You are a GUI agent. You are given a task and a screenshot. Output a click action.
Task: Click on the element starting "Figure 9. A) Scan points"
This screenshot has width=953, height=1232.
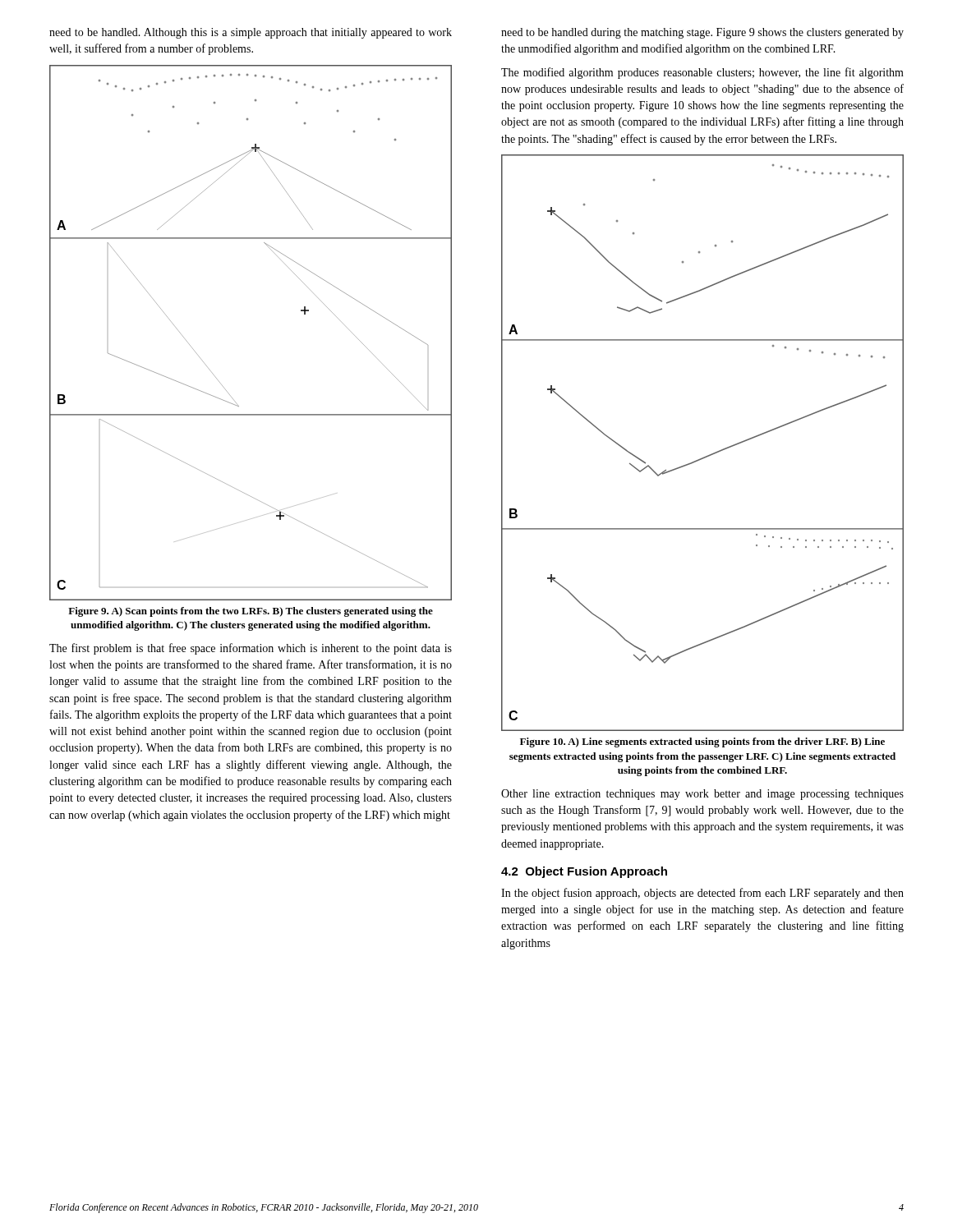pos(251,618)
